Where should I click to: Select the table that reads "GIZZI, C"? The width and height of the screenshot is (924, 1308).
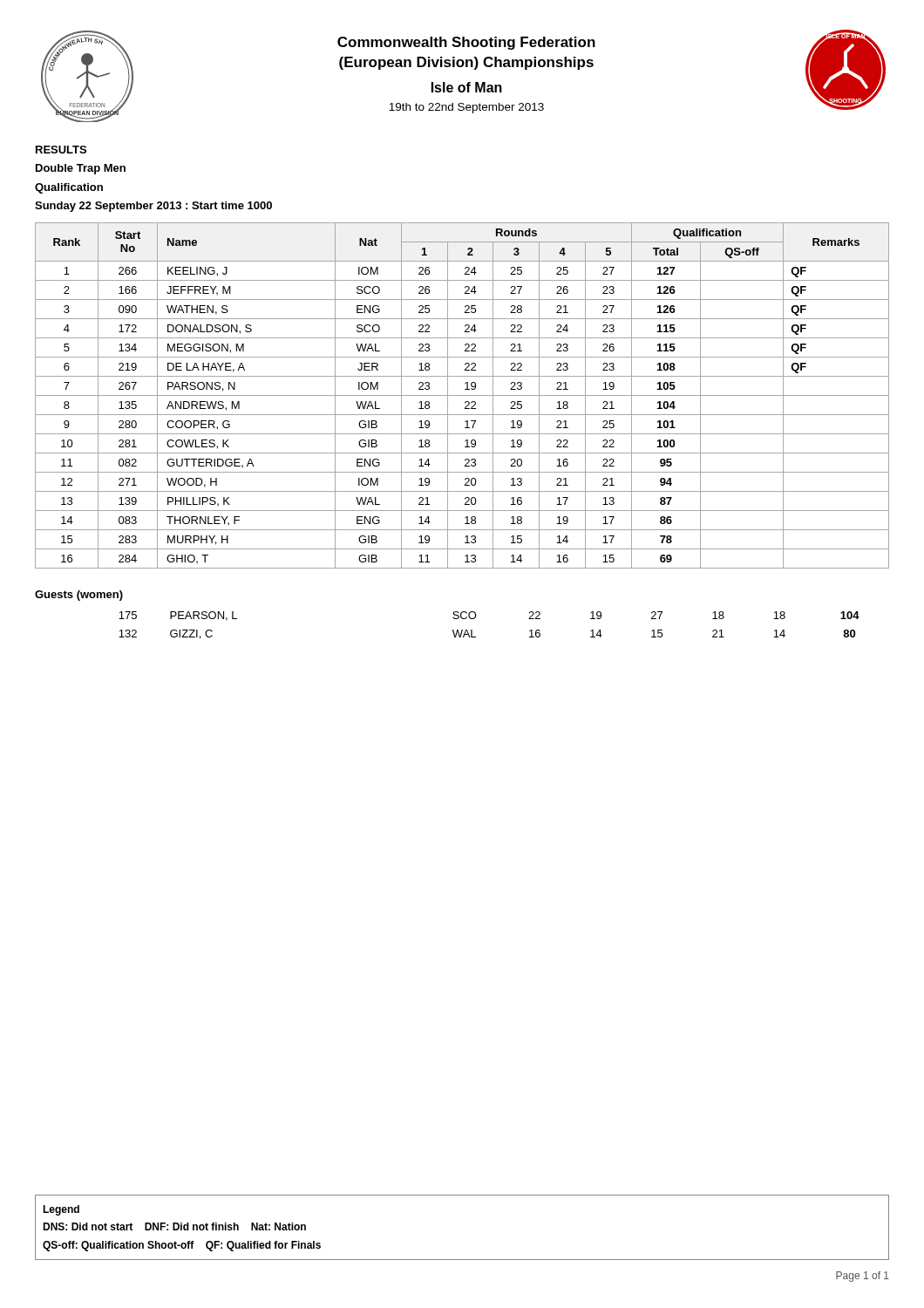[462, 624]
